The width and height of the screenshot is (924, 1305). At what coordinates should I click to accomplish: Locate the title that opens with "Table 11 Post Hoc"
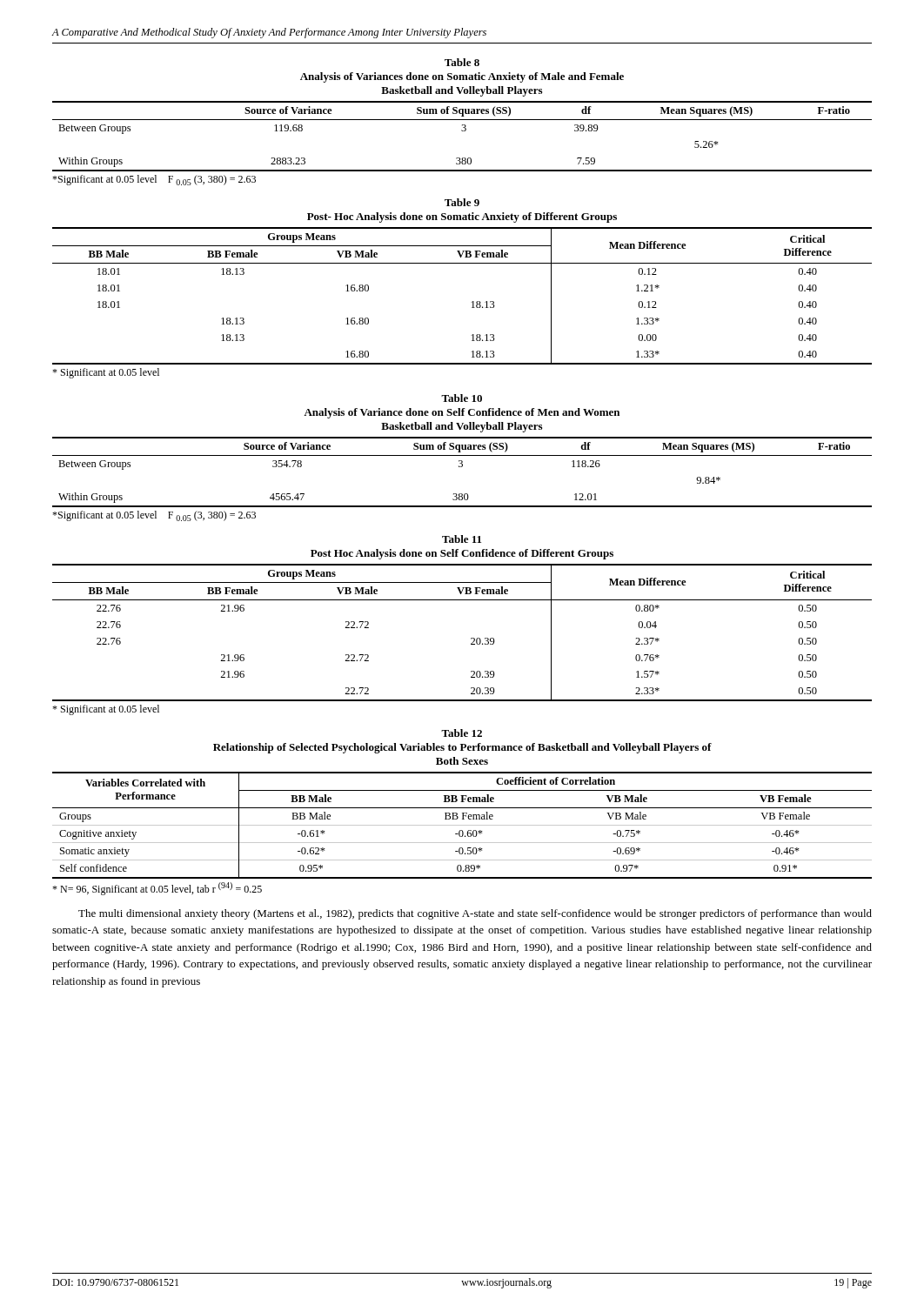(462, 546)
